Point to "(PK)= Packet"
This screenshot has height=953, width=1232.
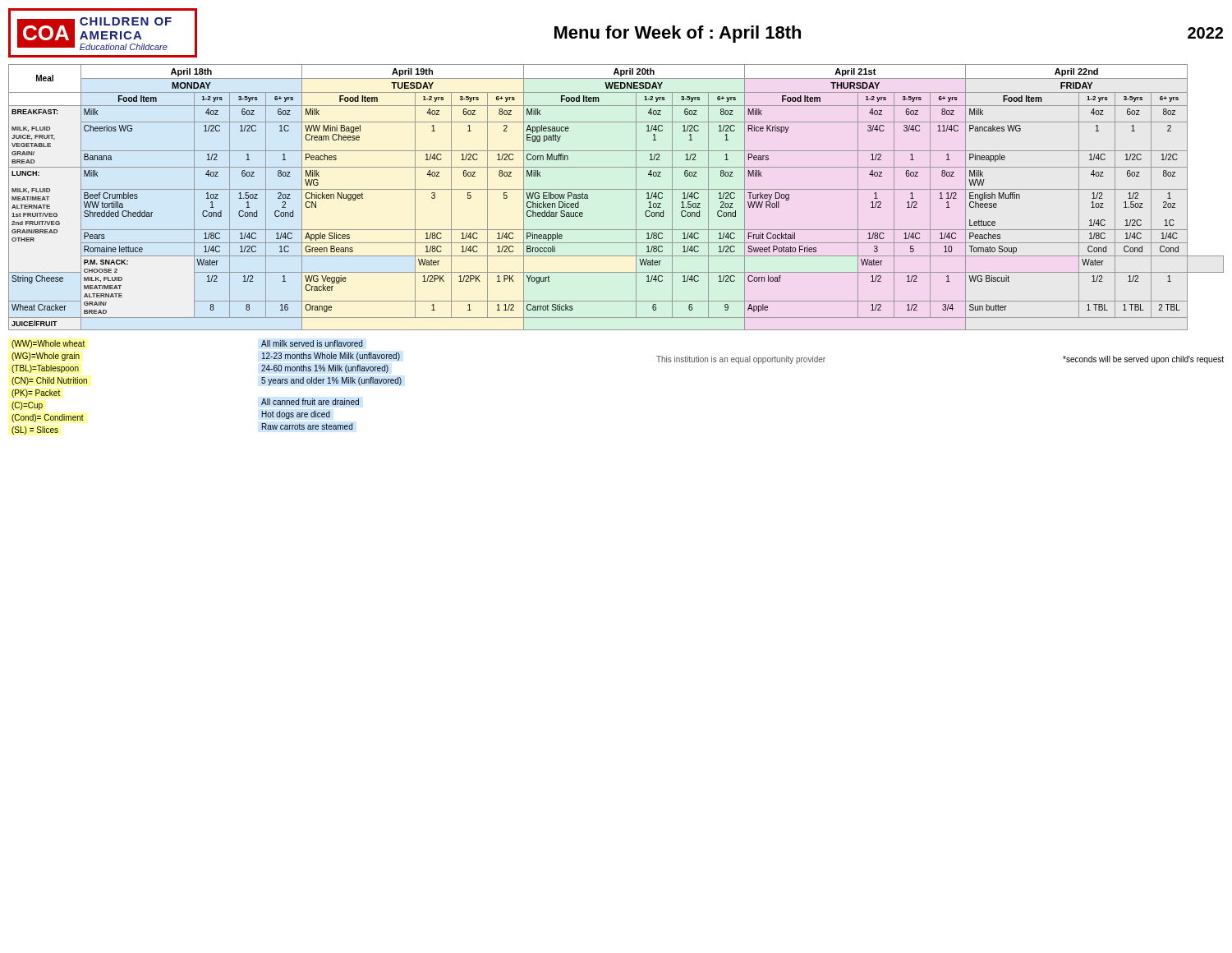(36, 393)
